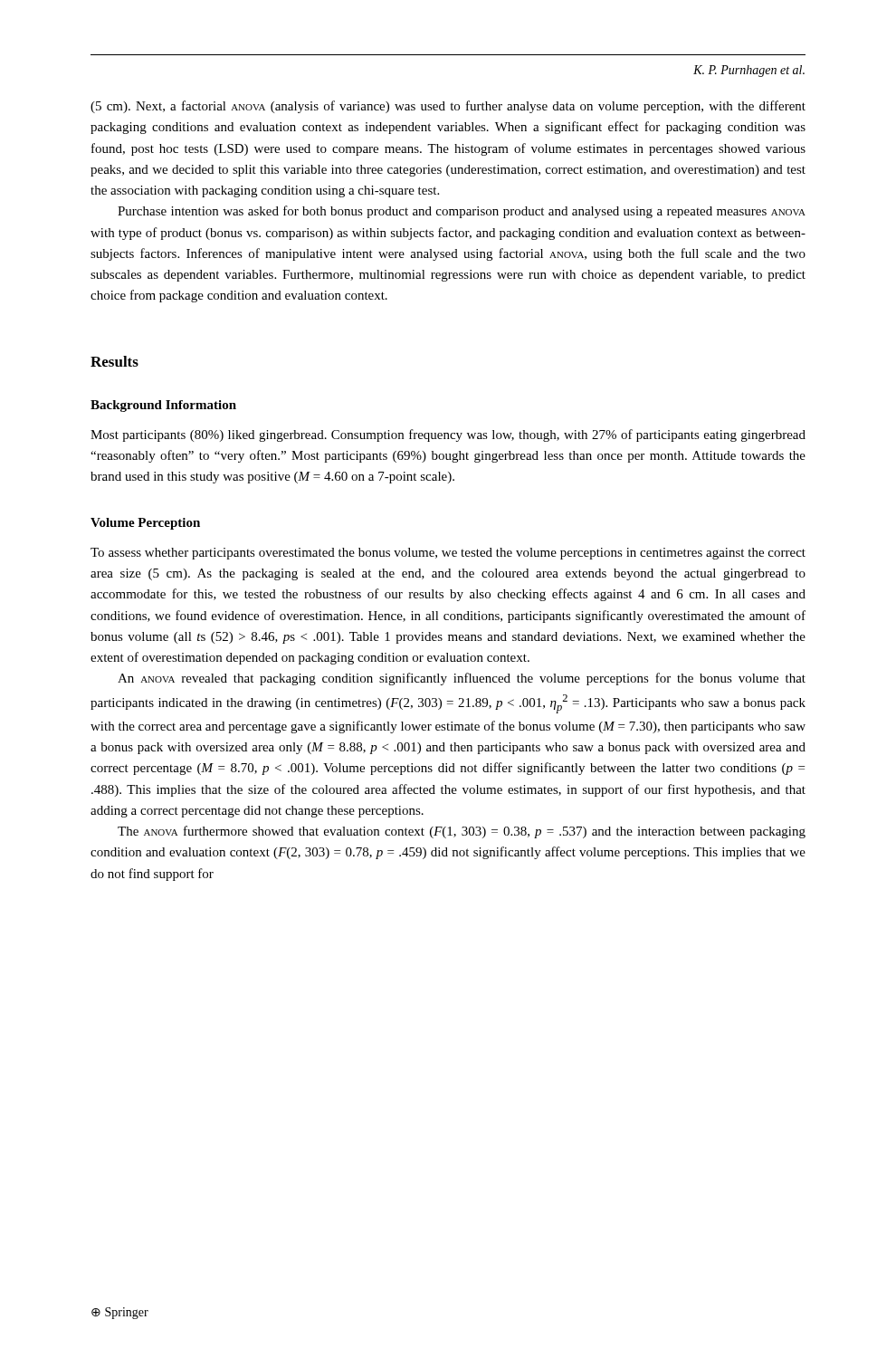Find the block on this page that starts "To assess whether participants"
The height and width of the screenshot is (1358, 896).
448,605
